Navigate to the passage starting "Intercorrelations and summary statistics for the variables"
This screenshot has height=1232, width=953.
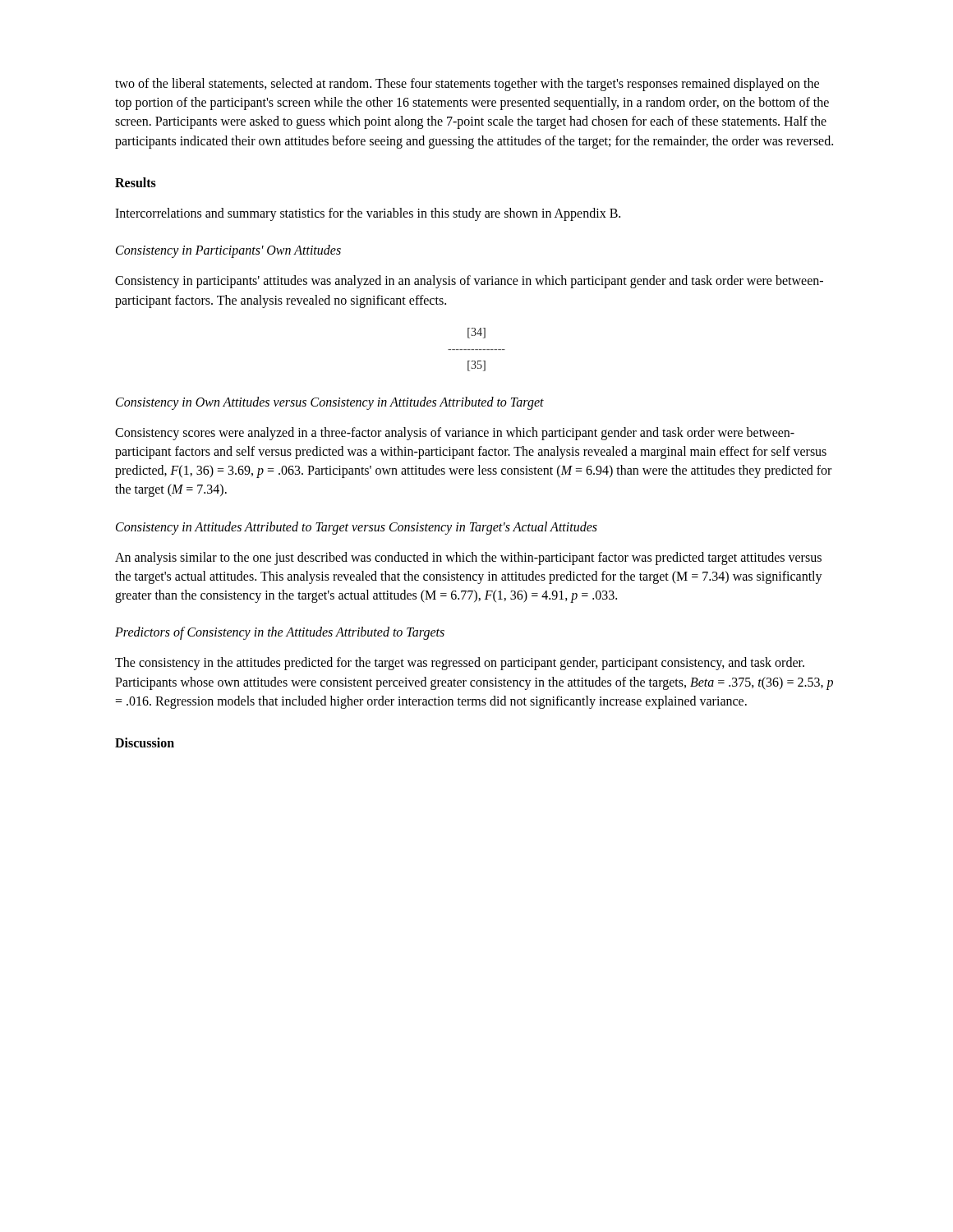coord(368,213)
